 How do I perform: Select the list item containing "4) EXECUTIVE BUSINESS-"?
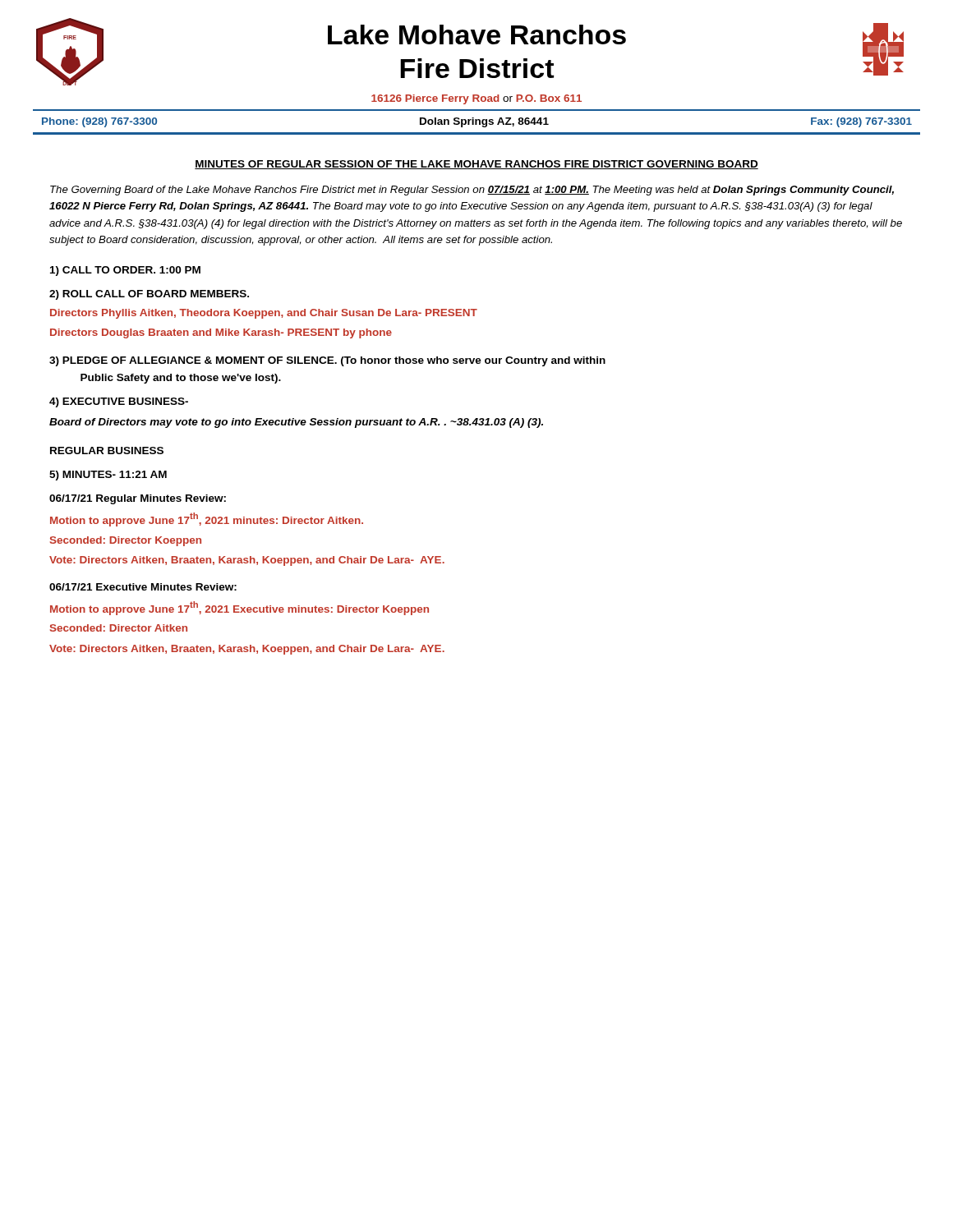(119, 402)
